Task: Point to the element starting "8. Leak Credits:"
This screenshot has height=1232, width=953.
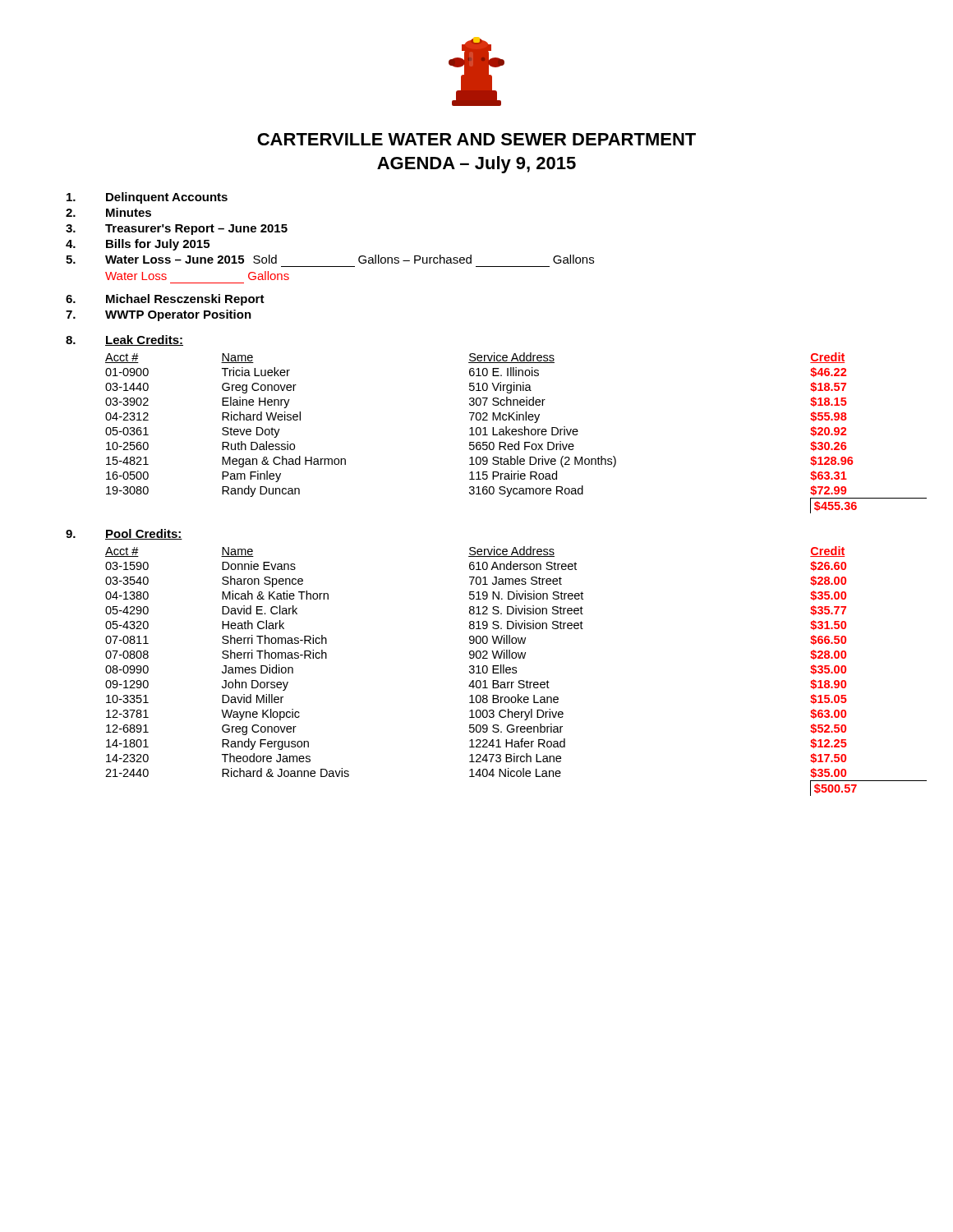Action: (125, 340)
